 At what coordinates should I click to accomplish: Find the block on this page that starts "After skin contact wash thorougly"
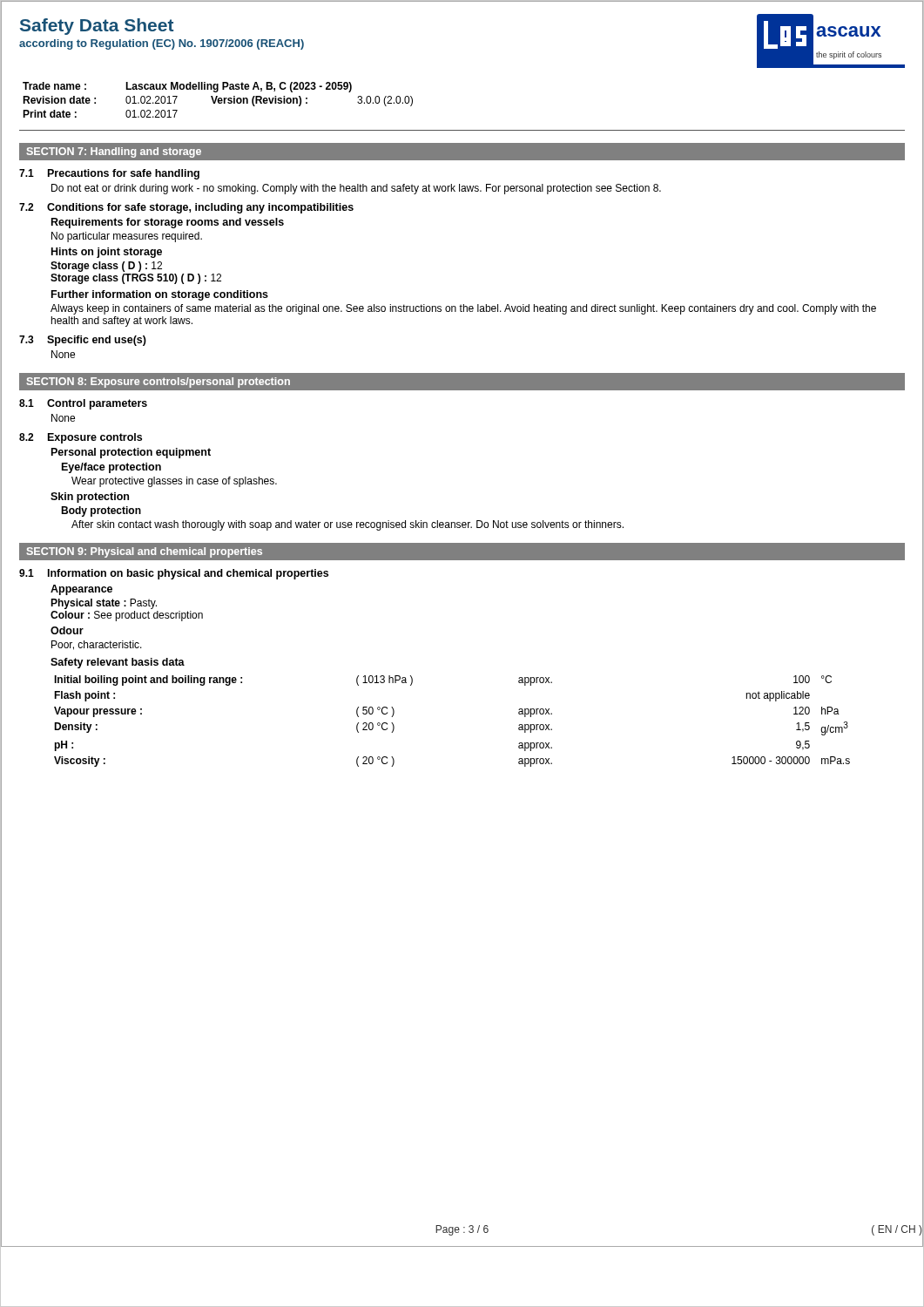348,525
